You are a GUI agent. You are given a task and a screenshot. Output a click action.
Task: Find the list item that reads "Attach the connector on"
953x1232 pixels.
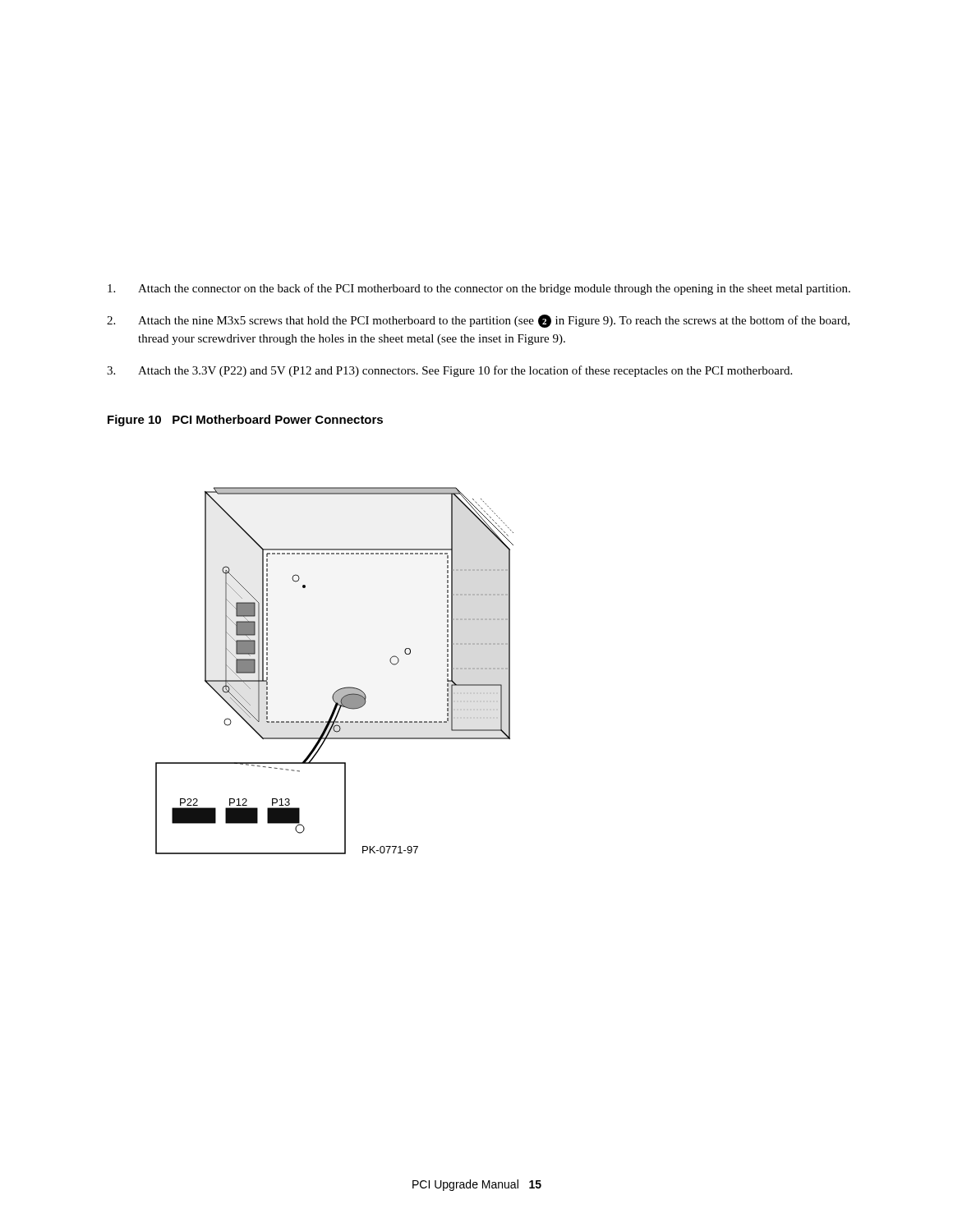489,289
